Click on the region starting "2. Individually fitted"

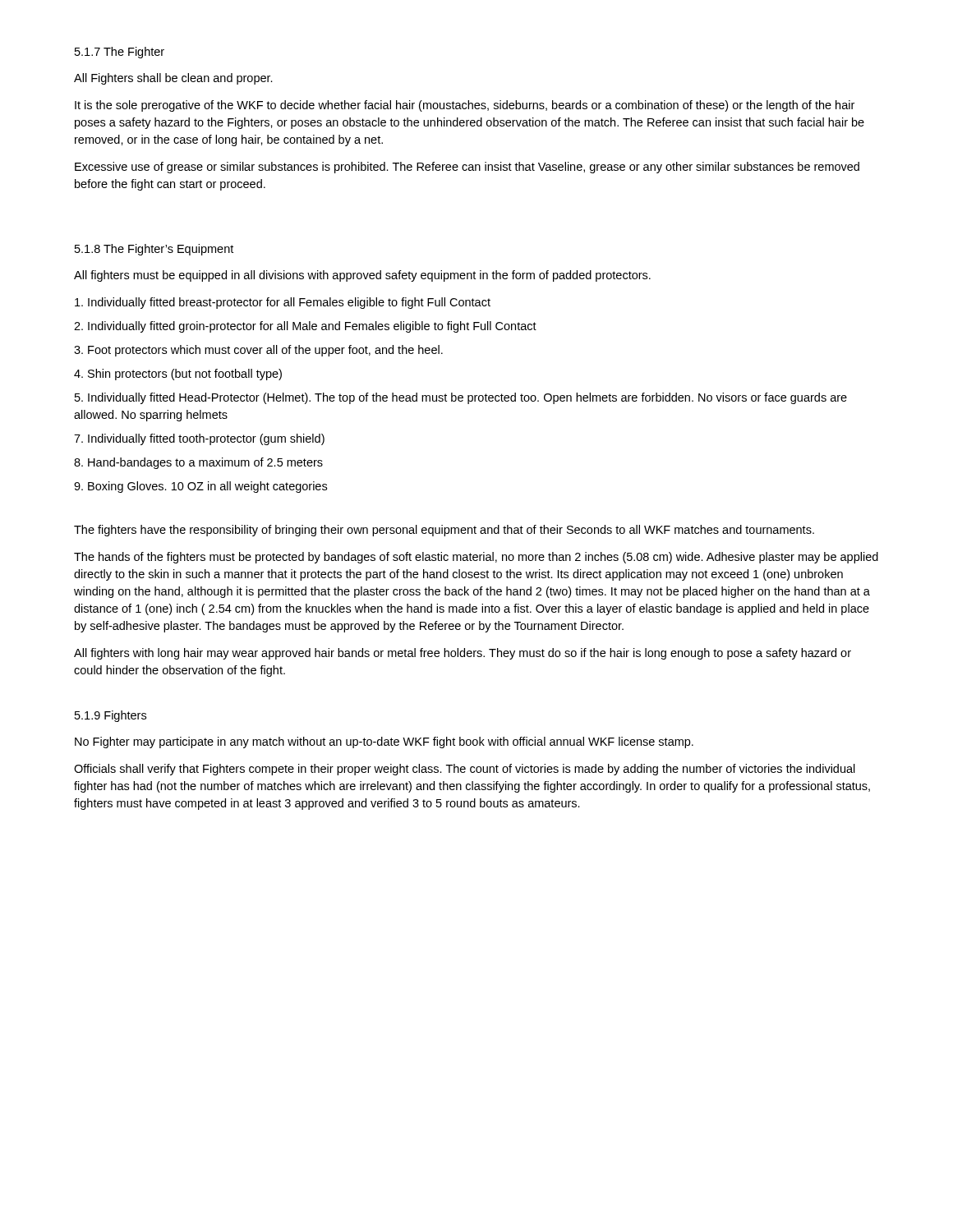pyautogui.click(x=305, y=326)
